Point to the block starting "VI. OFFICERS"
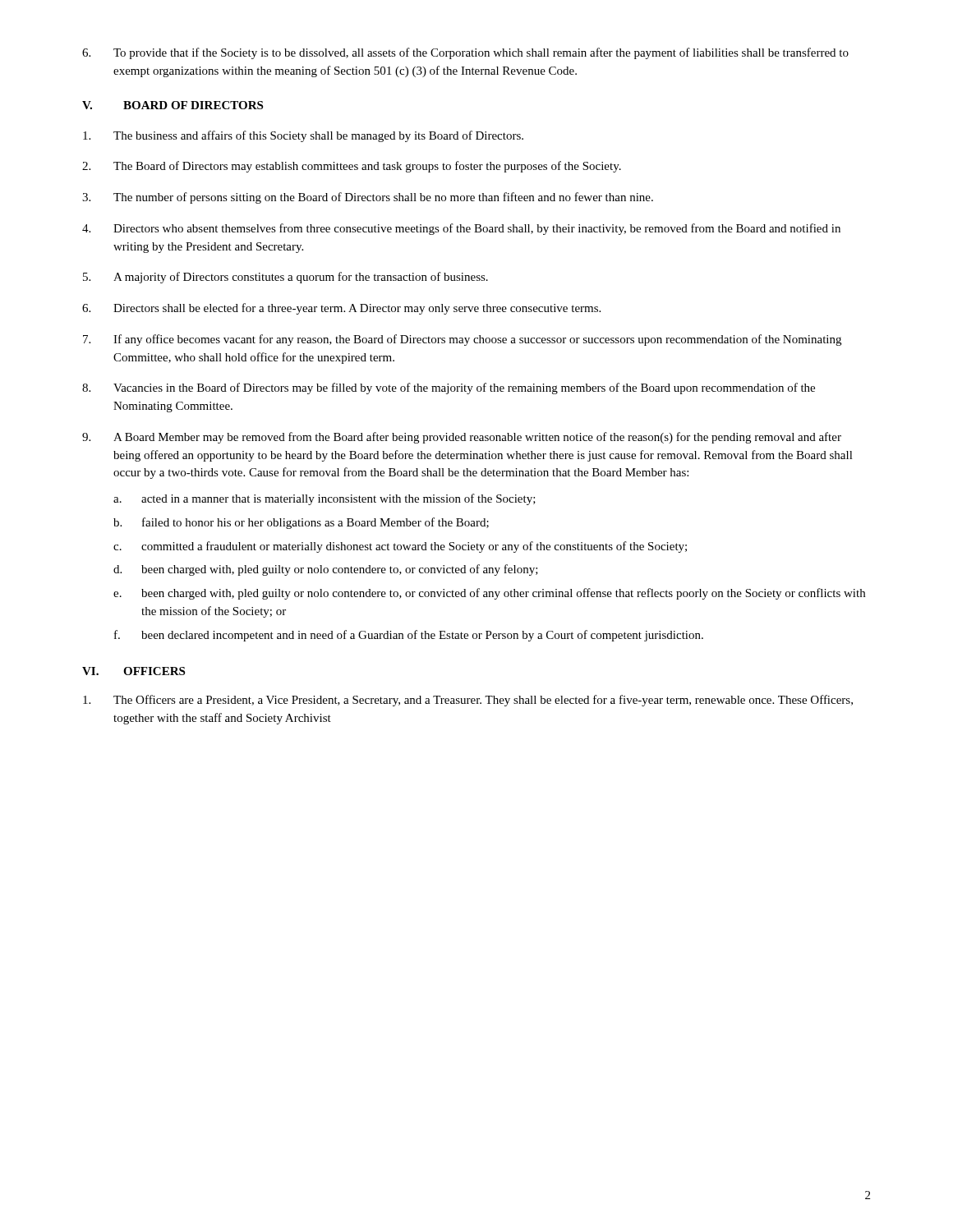Screen dimensions: 1232x953 (x=134, y=672)
